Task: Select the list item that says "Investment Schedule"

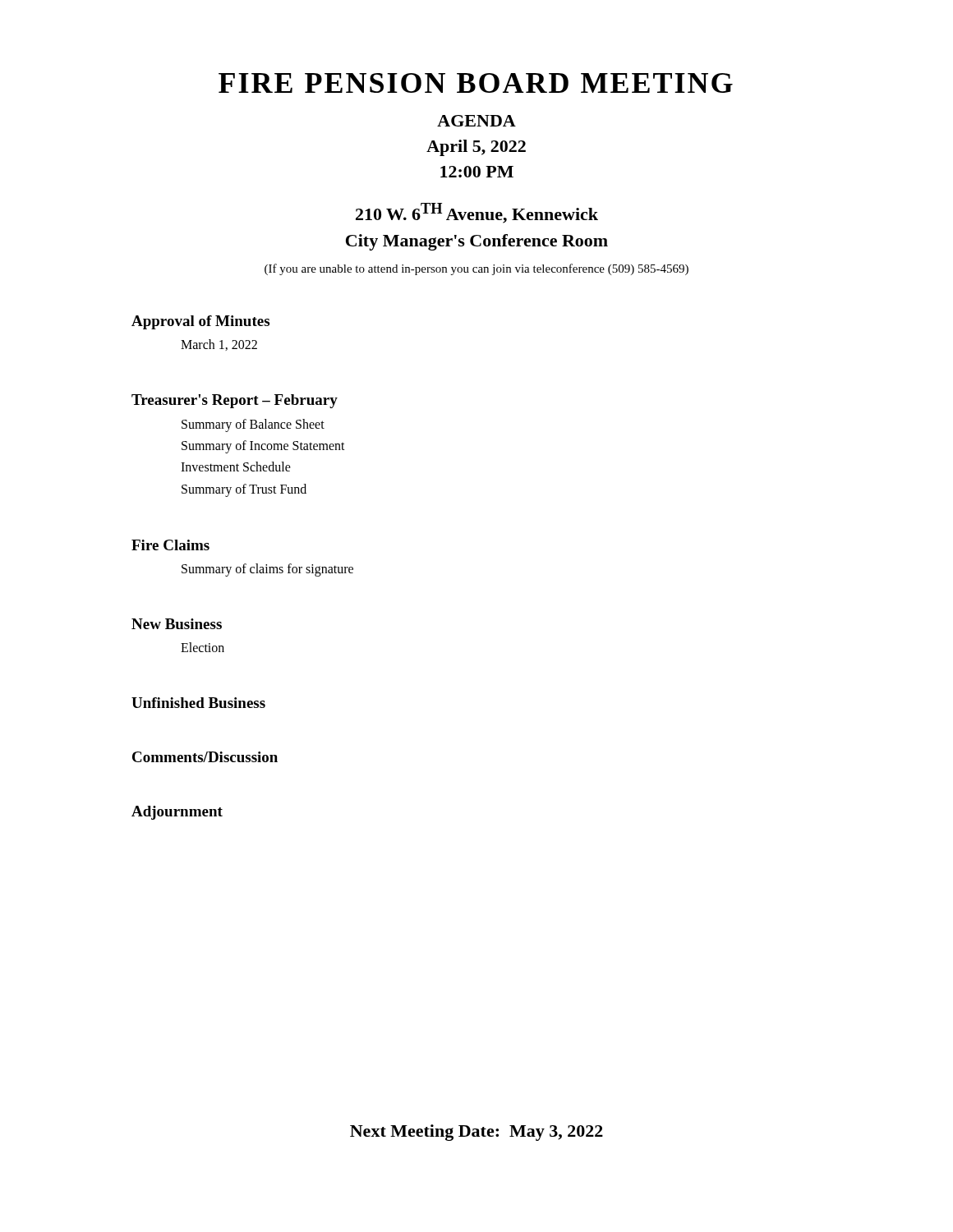Action: 236,467
